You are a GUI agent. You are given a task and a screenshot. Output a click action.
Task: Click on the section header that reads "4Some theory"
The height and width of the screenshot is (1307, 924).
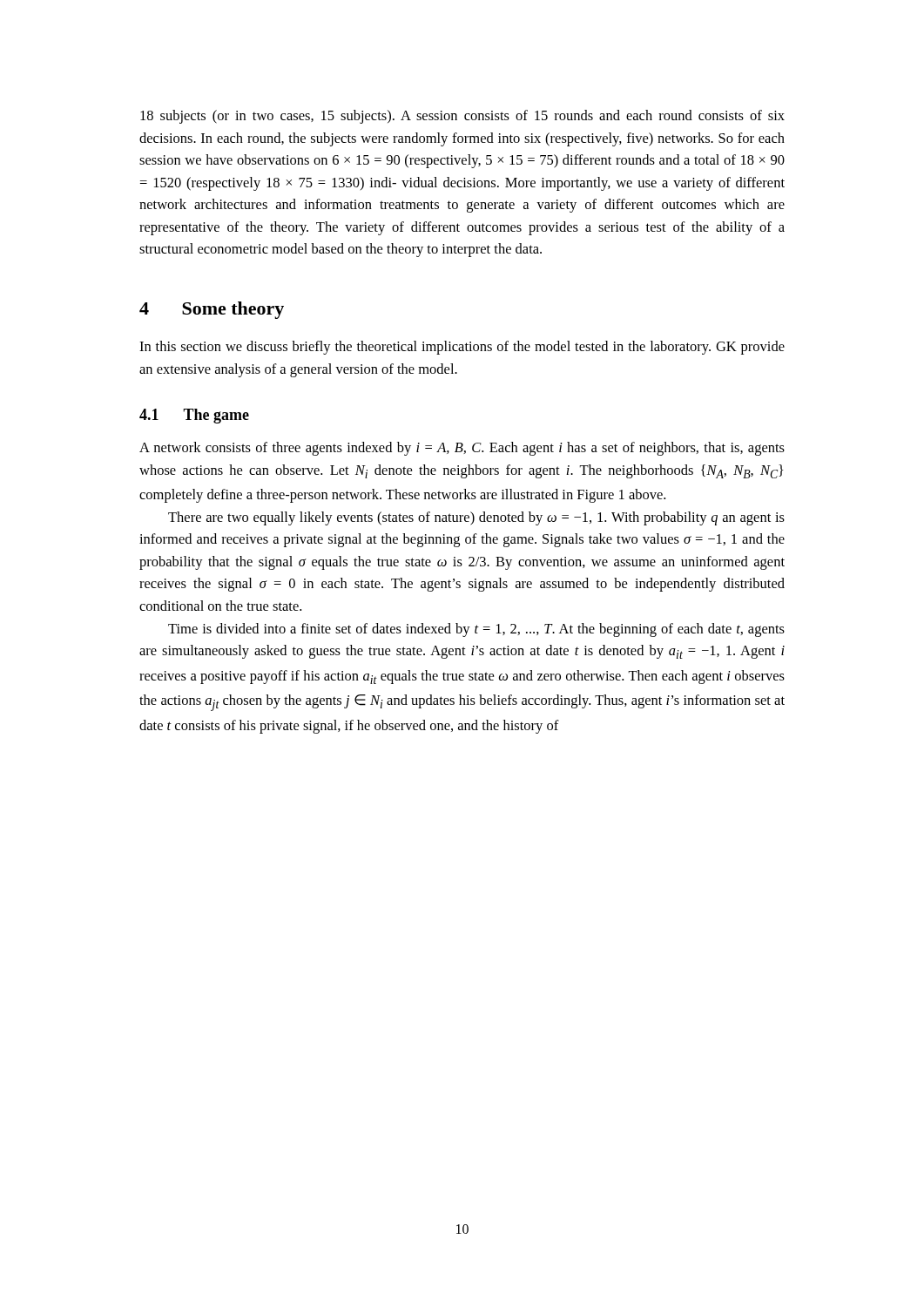click(x=212, y=308)
